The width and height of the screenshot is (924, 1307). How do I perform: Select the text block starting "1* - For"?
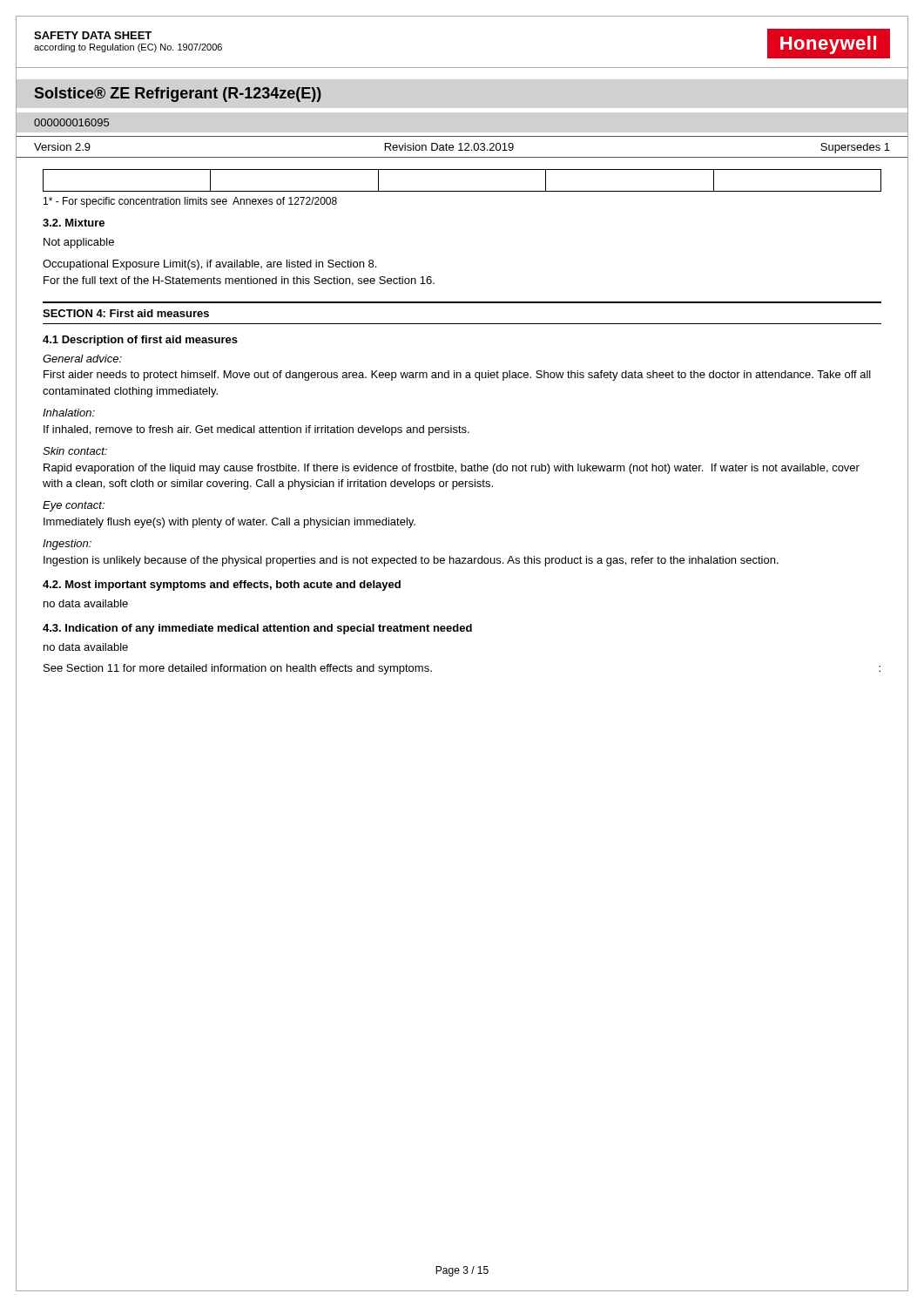tap(190, 201)
